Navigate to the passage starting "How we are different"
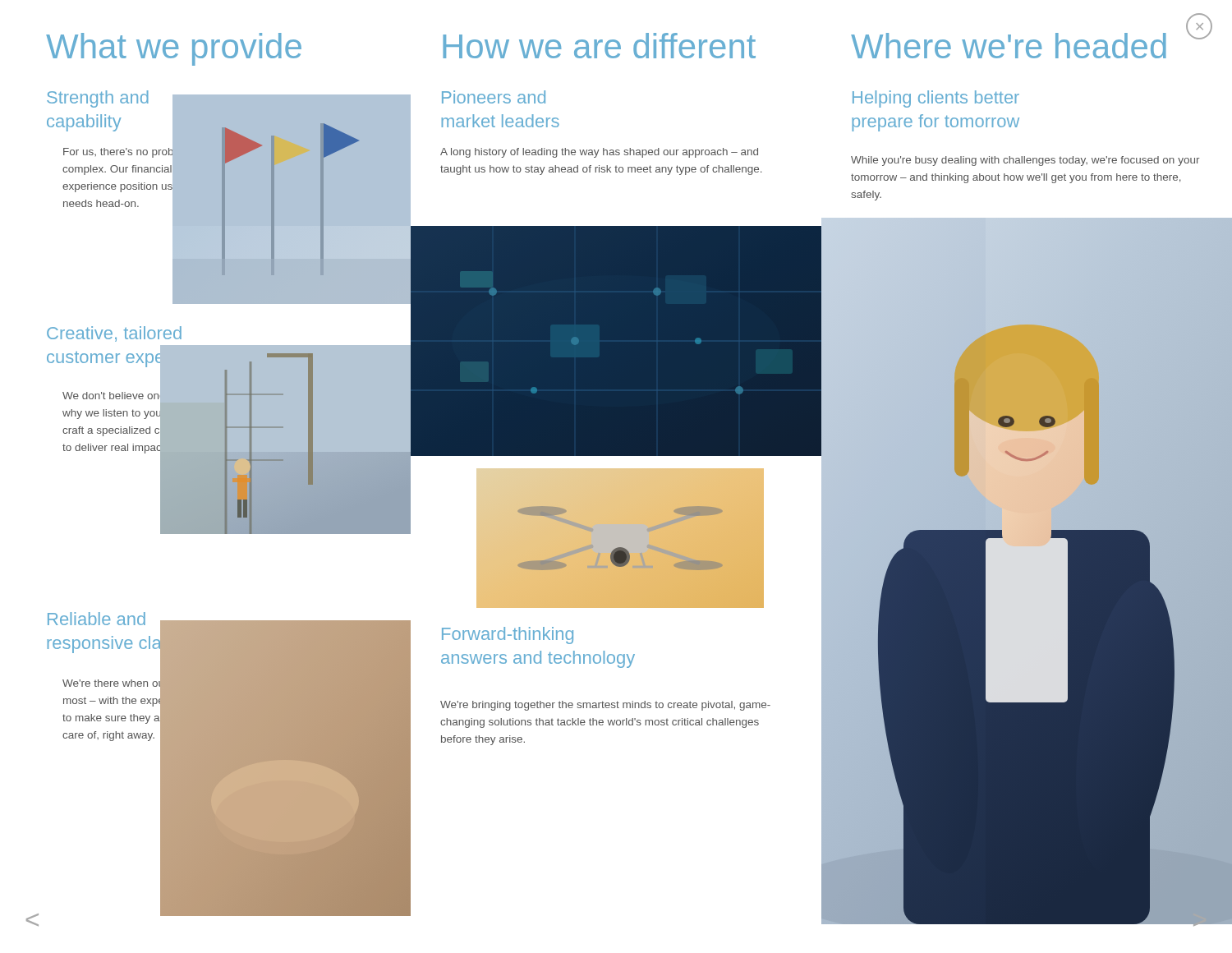 598,46
